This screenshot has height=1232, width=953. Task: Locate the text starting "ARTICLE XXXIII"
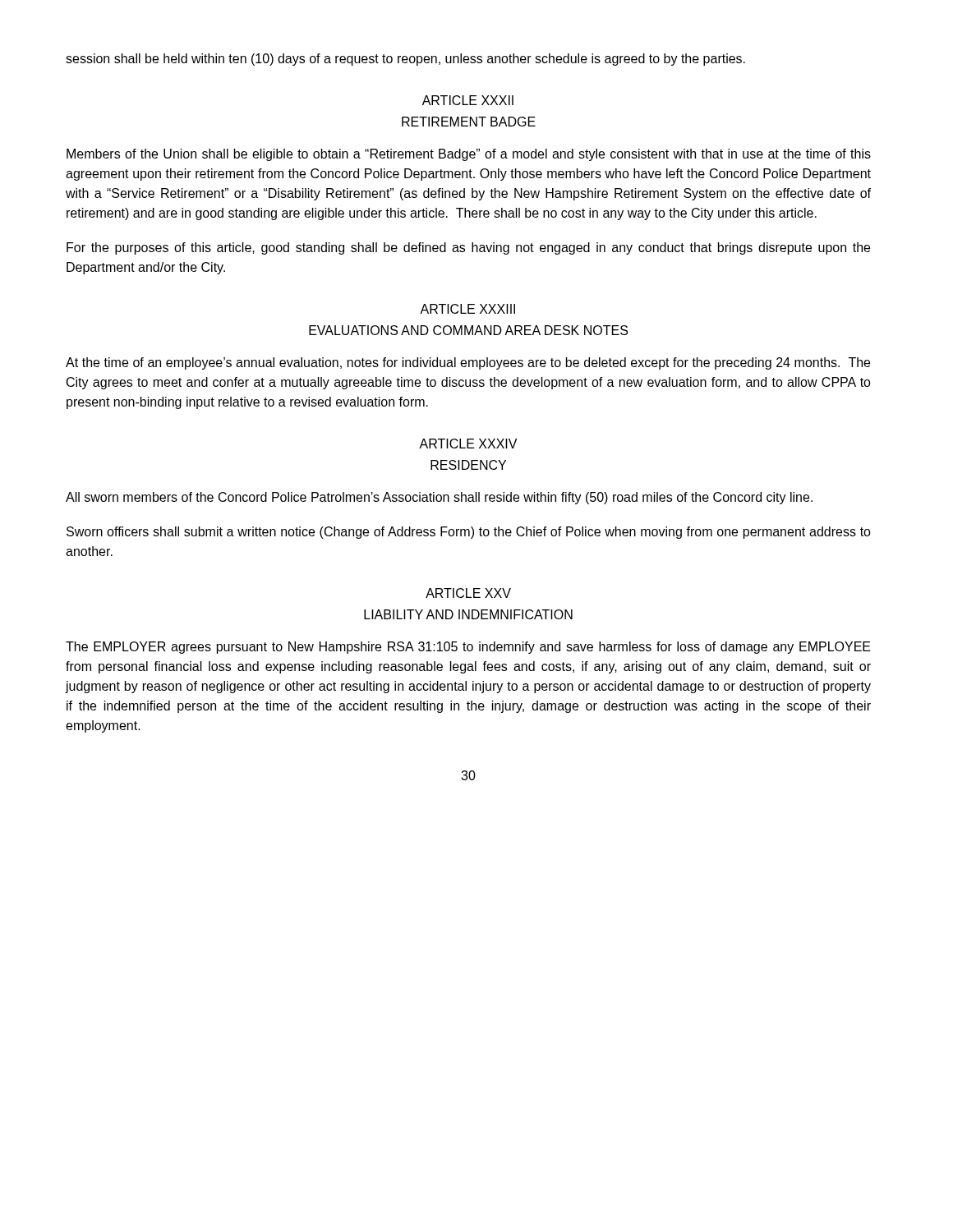[468, 309]
